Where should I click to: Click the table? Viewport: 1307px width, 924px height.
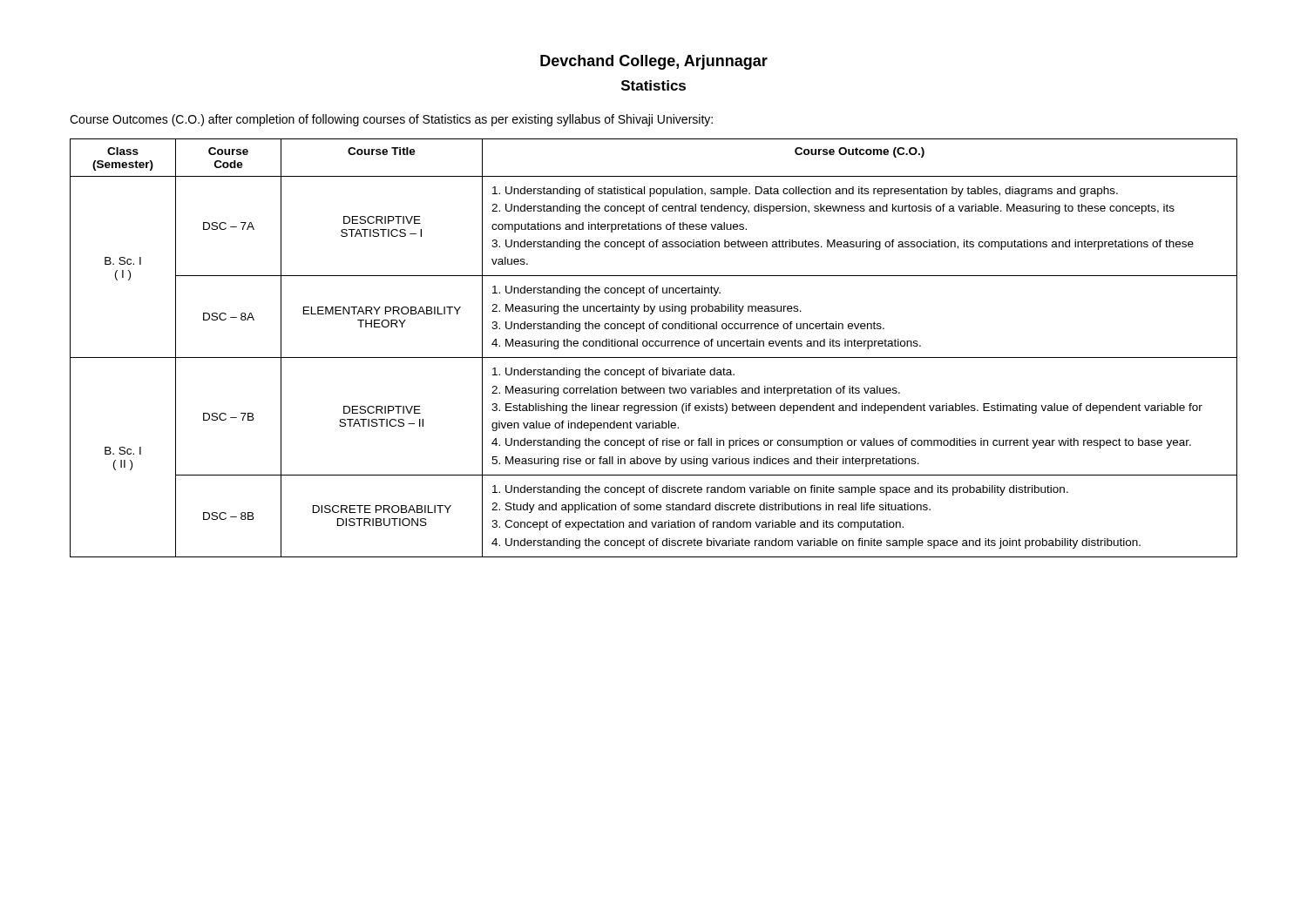[x=654, y=348]
